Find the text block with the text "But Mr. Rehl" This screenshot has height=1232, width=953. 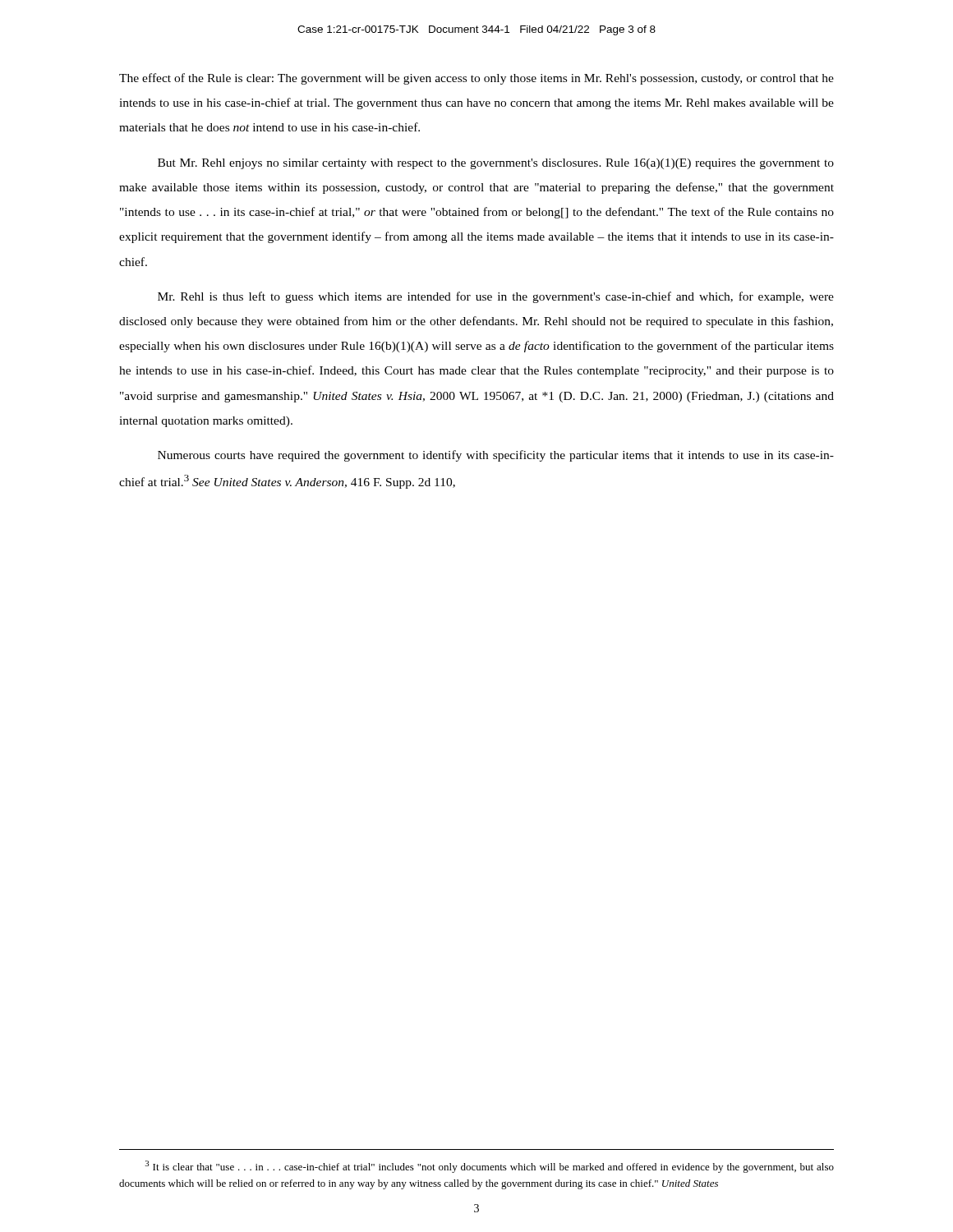point(476,212)
